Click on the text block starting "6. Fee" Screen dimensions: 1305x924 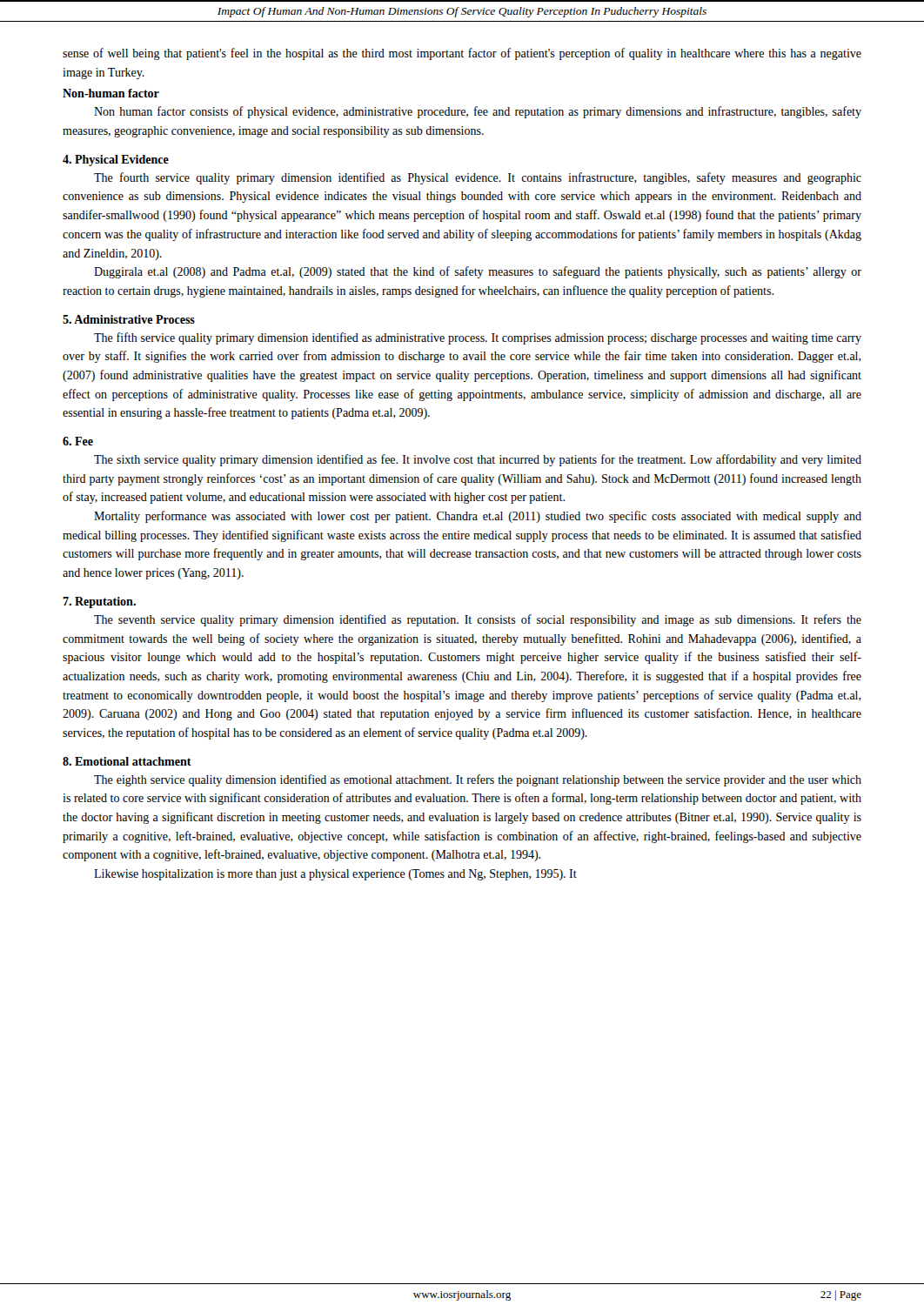tap(78, 441)
